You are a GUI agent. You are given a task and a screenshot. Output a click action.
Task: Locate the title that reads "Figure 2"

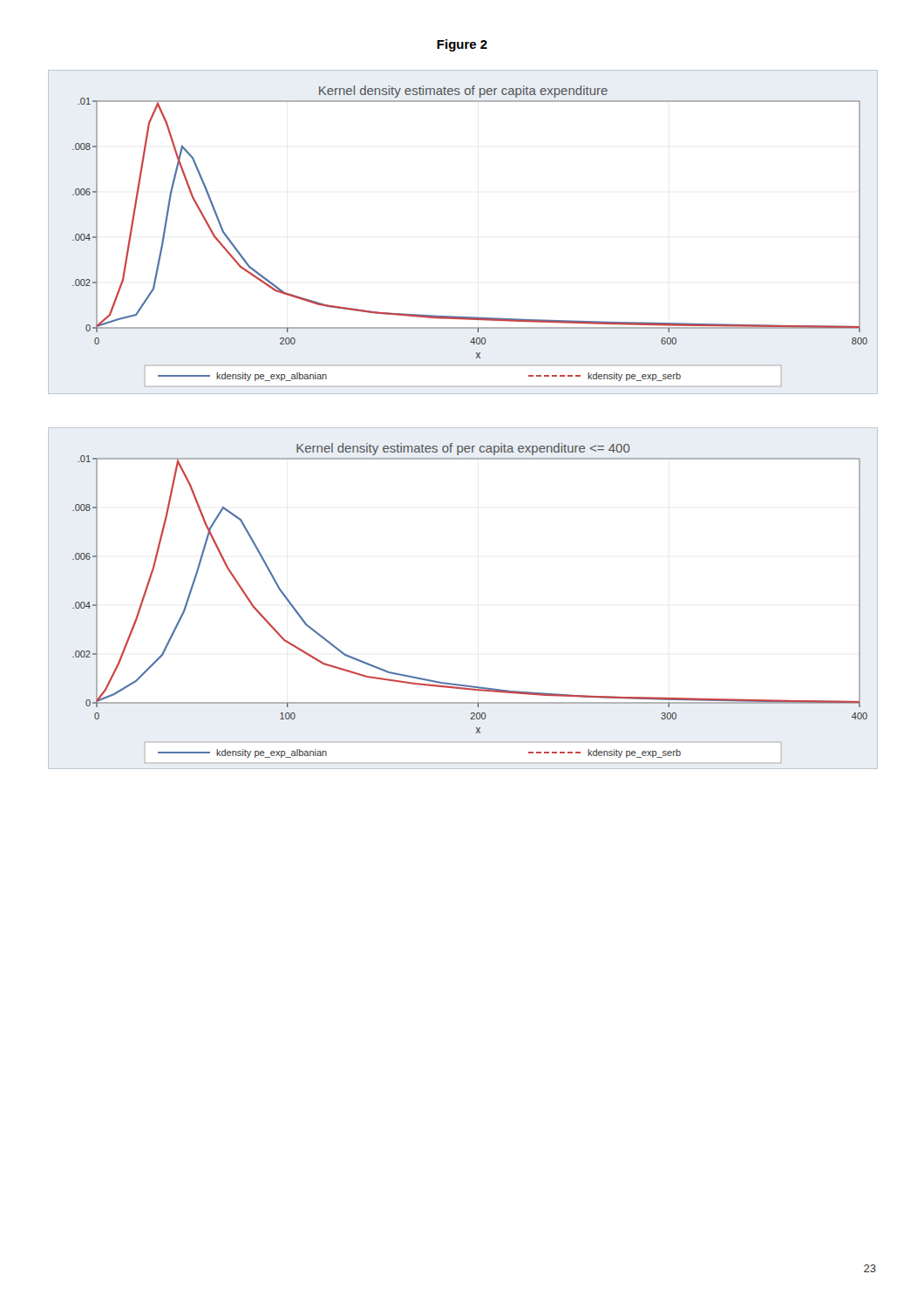click(462, 44)
